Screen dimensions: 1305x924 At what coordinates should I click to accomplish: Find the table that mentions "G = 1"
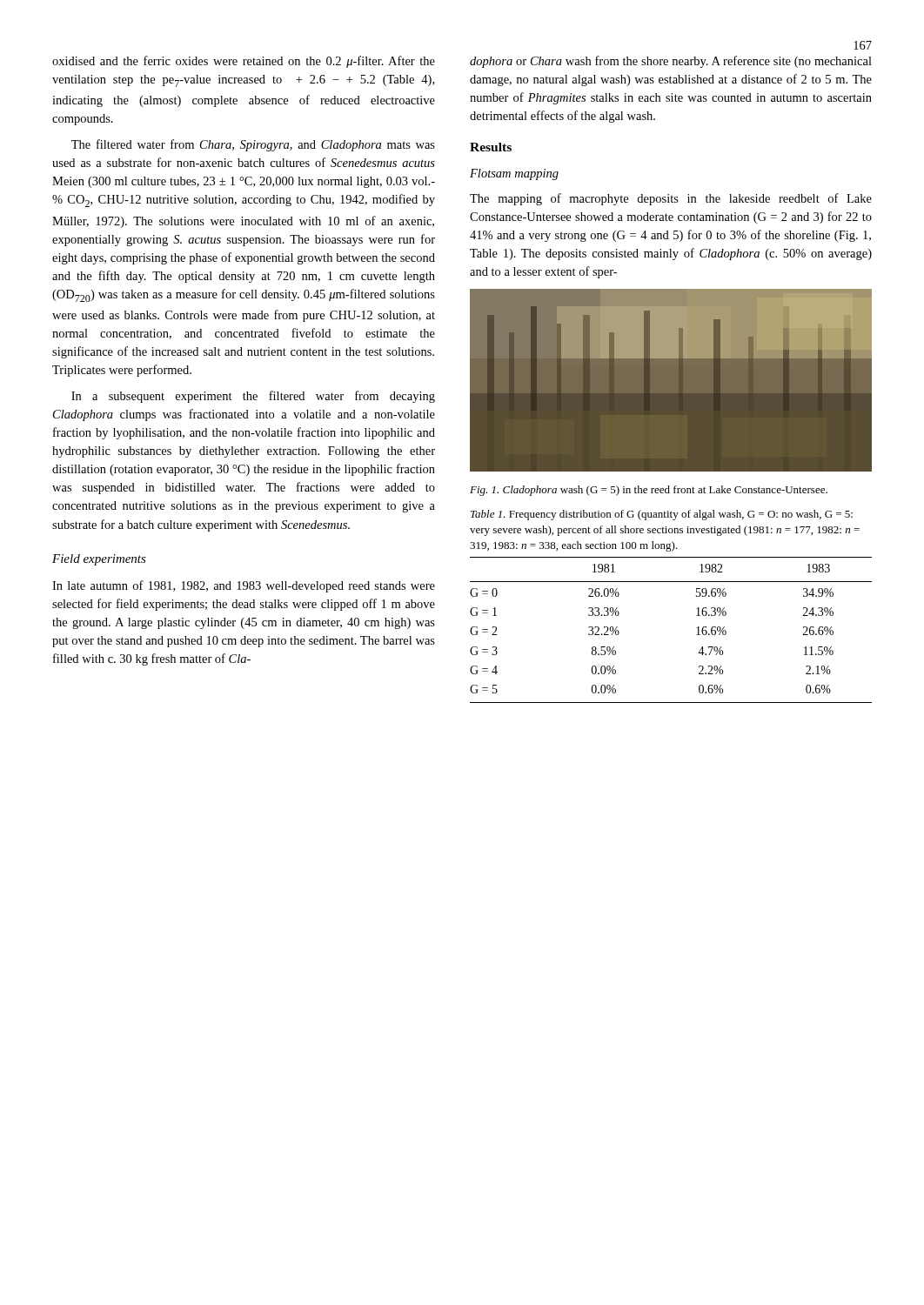671,630
